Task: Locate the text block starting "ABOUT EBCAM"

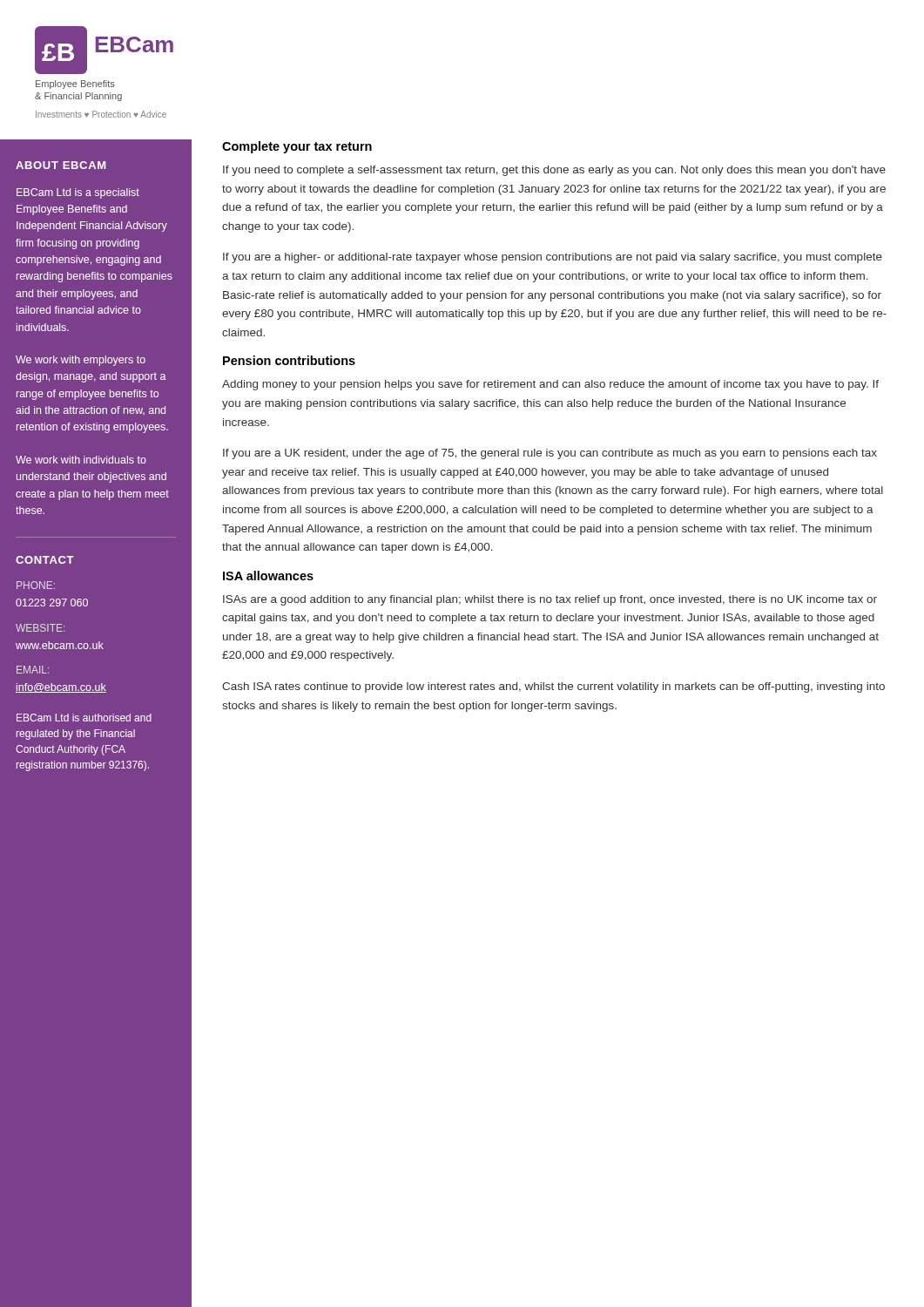Action: [61, 165]
